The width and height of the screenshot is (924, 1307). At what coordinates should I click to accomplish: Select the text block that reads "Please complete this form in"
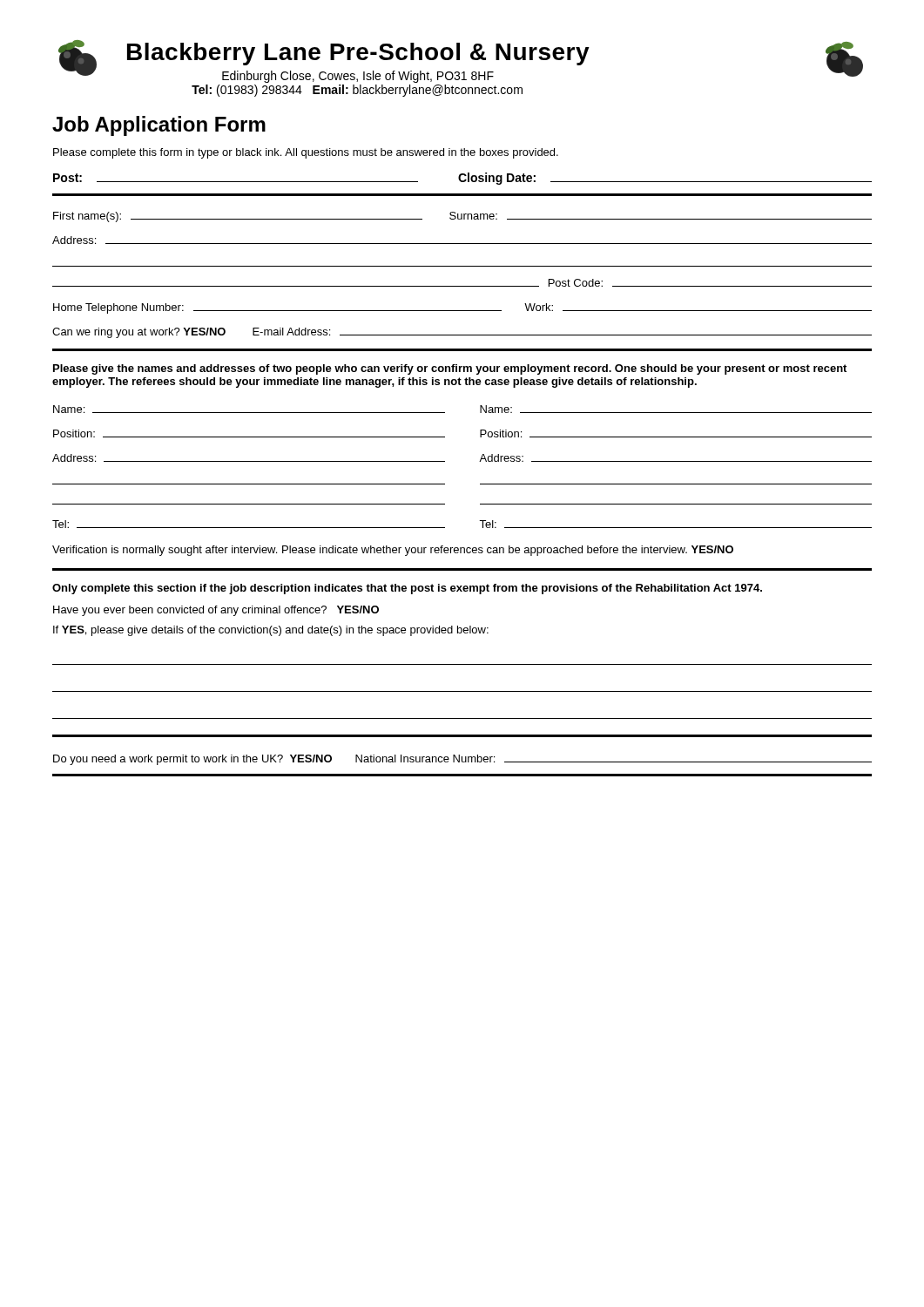[x=306, y=152]
